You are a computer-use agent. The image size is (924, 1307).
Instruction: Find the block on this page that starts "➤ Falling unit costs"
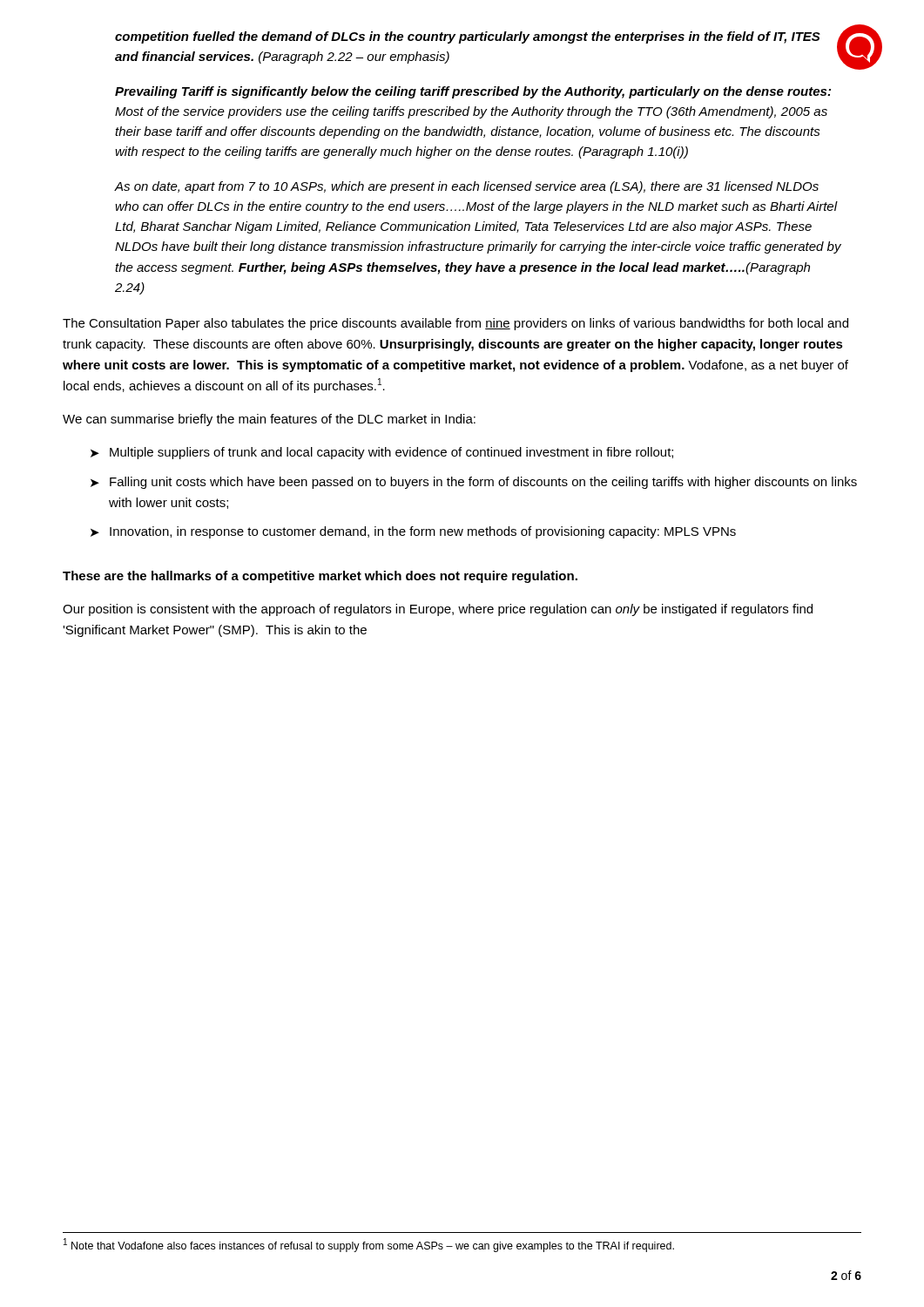(x=475, y=492)
